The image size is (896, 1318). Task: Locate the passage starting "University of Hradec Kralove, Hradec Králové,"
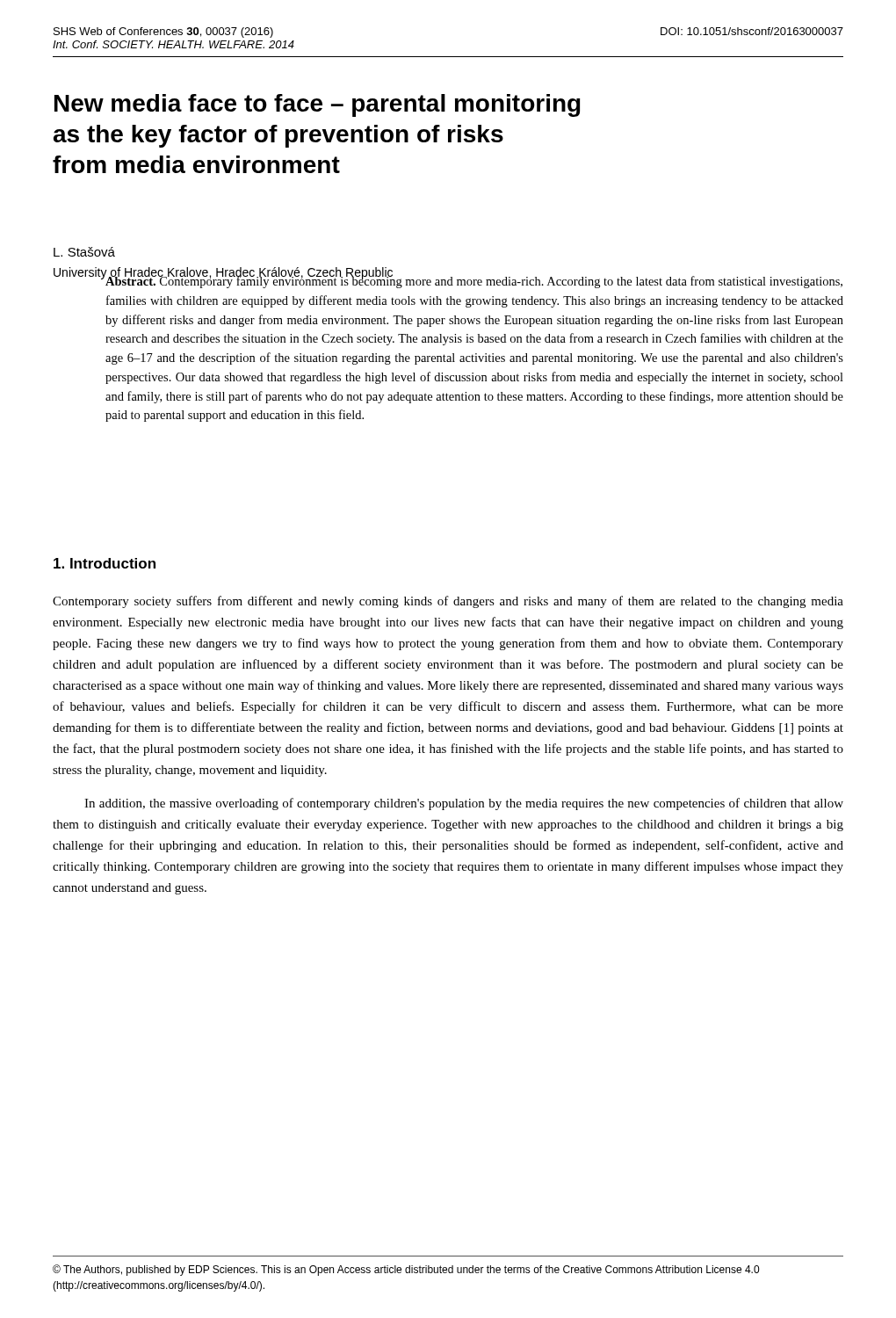[448, 272]
